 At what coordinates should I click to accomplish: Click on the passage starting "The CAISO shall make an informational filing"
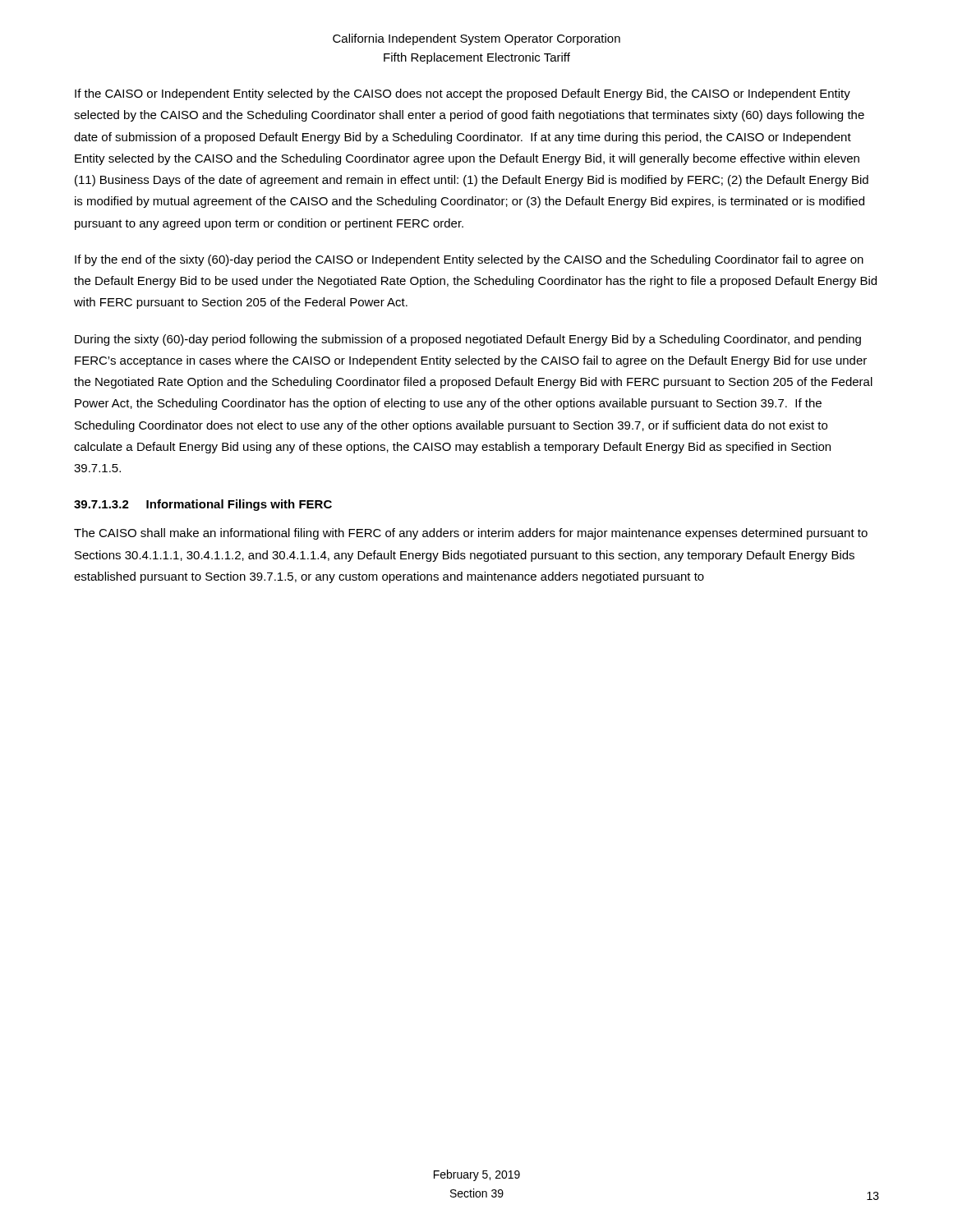tap(471, 554)
